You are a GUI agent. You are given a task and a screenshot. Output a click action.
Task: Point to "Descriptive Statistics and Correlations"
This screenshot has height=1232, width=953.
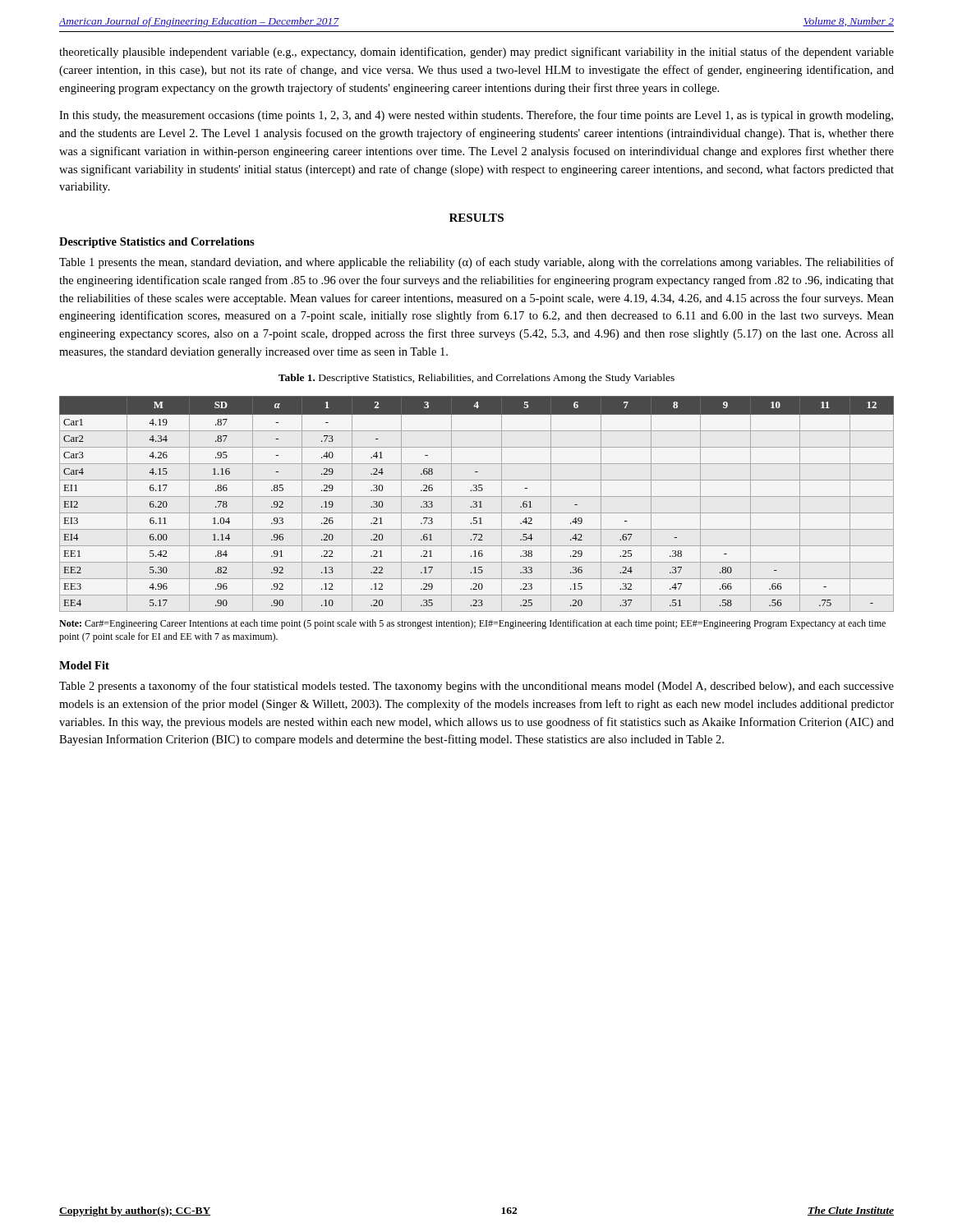[157, 241]
